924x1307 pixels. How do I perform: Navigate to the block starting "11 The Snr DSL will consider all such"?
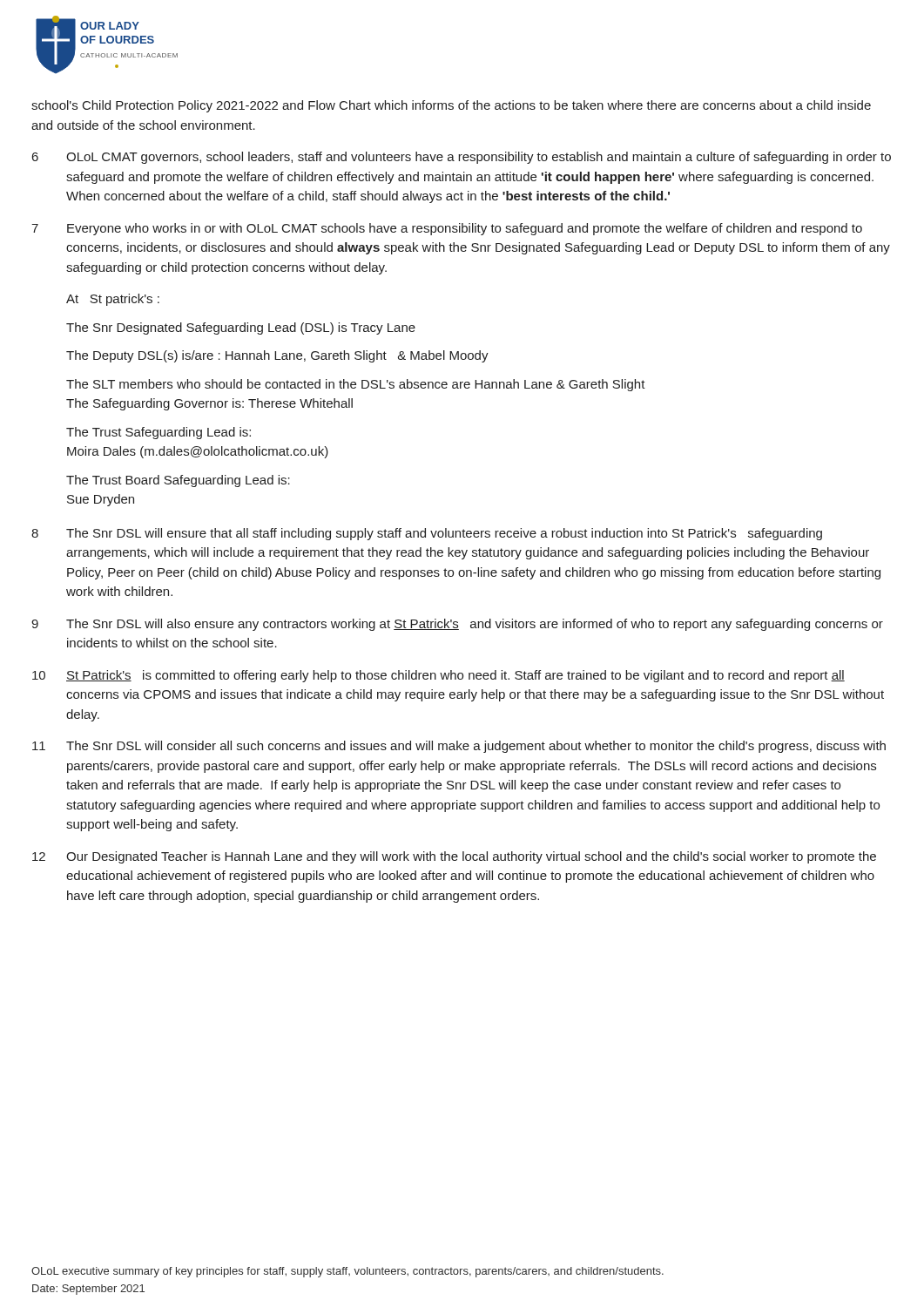click(462, 785)
